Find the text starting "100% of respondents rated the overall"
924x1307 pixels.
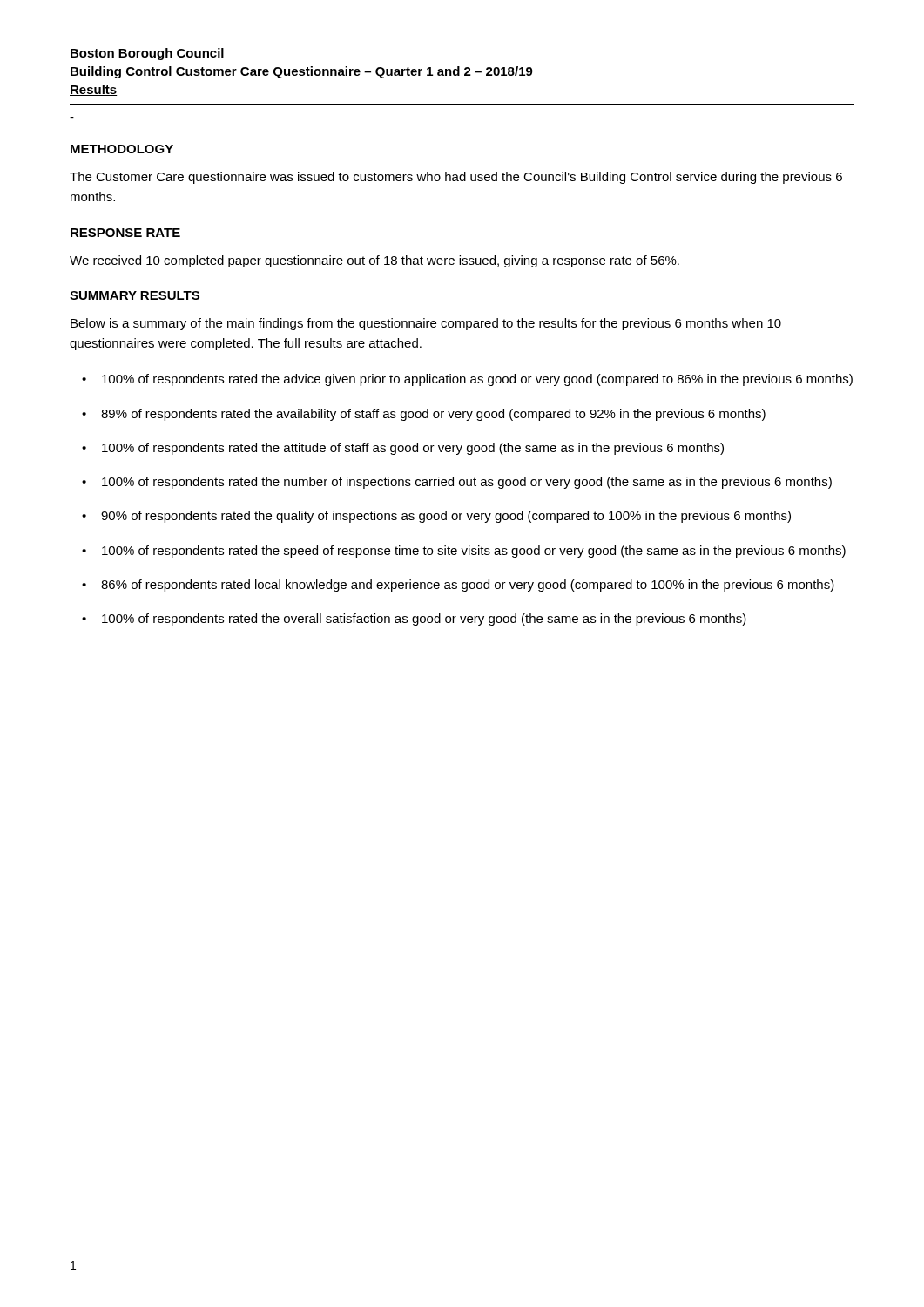click(x=424, y=618)
